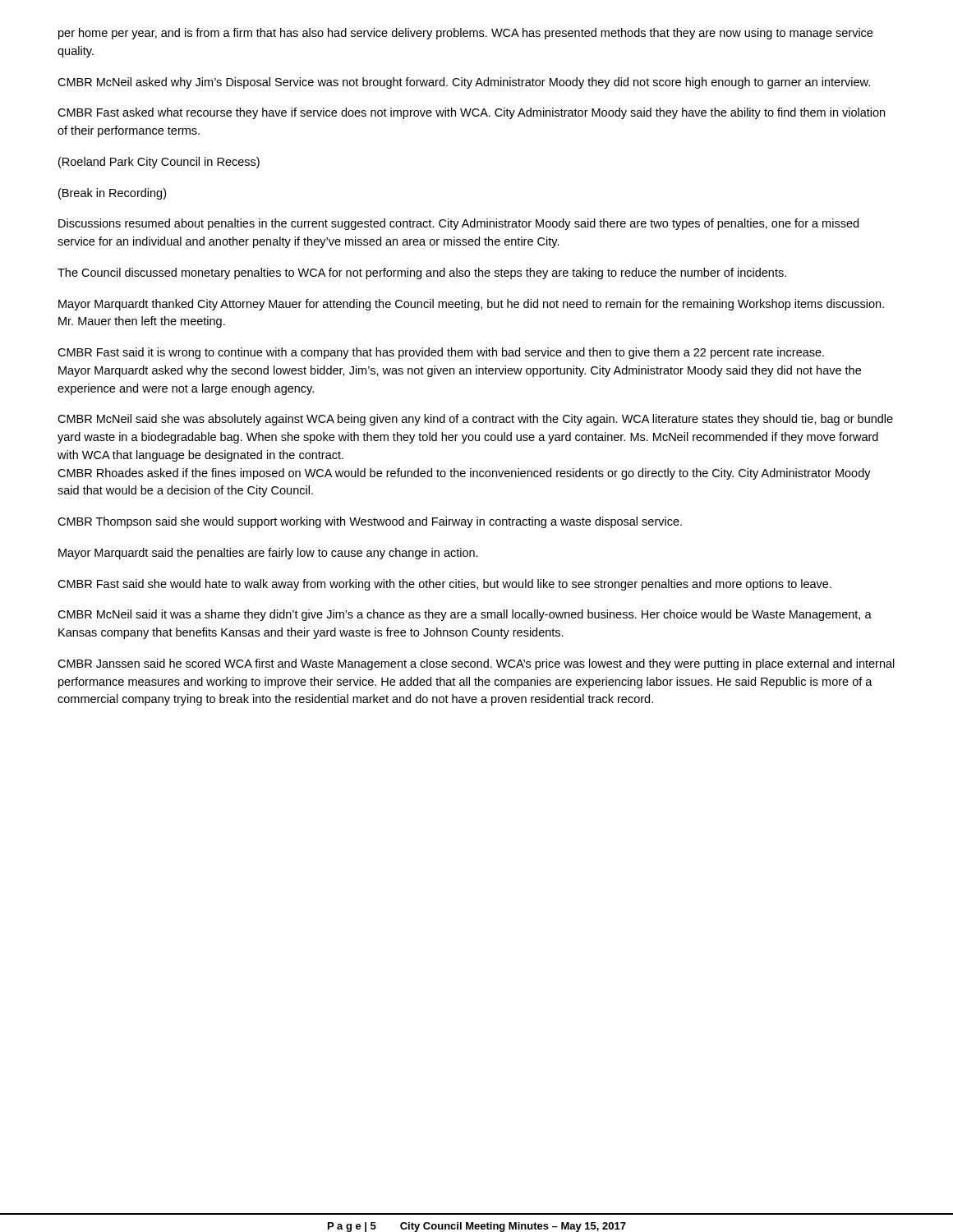
Task: Click the passage that begins "CMBR Janssen said he scored WCA first"
Action: (x=476, y=681)
